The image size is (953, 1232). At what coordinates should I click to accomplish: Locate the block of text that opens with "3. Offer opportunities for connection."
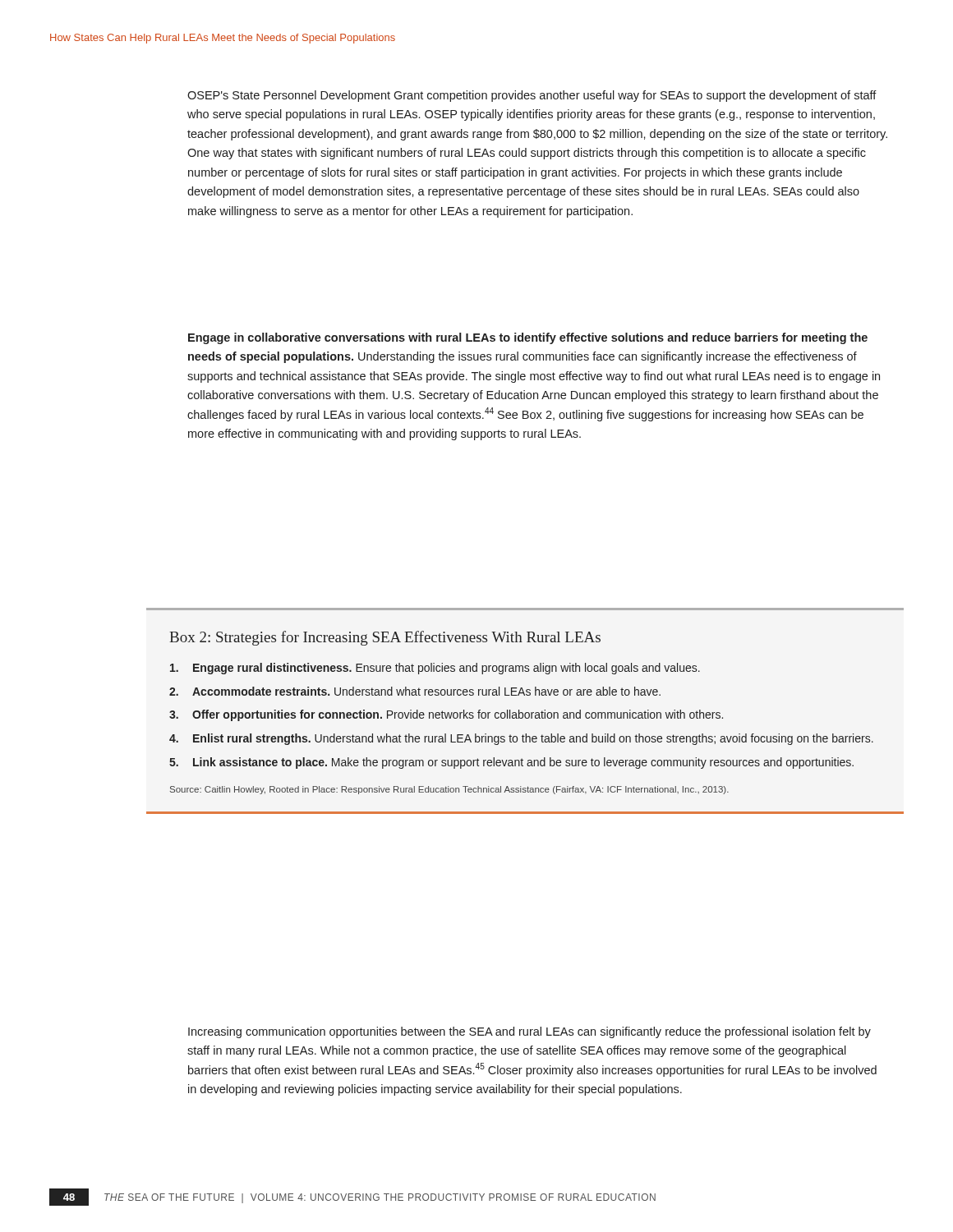click(x=447, y=716)
